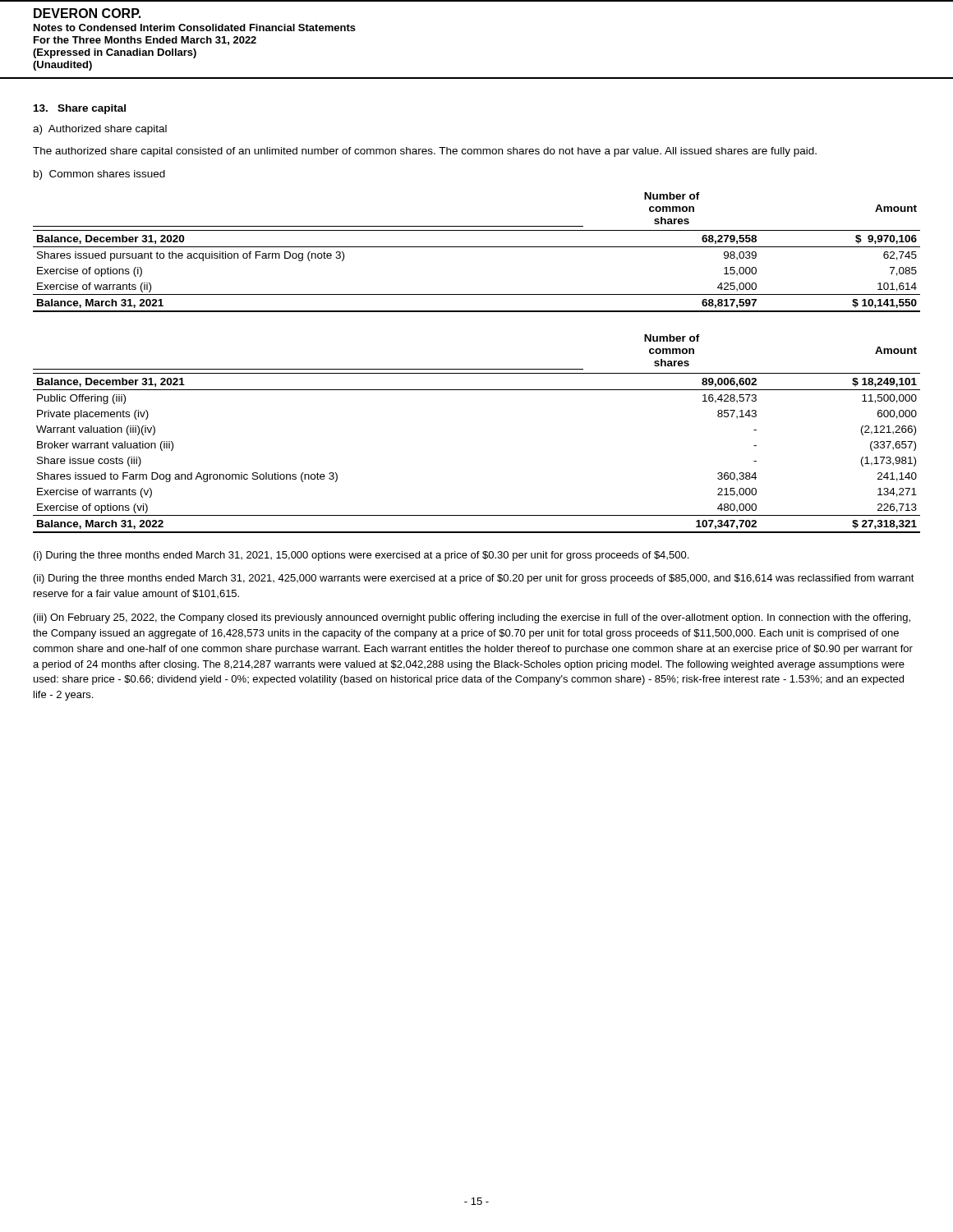Select the passage starting "The authorized share capital"
953x1232 pixels.
[425, 151]
